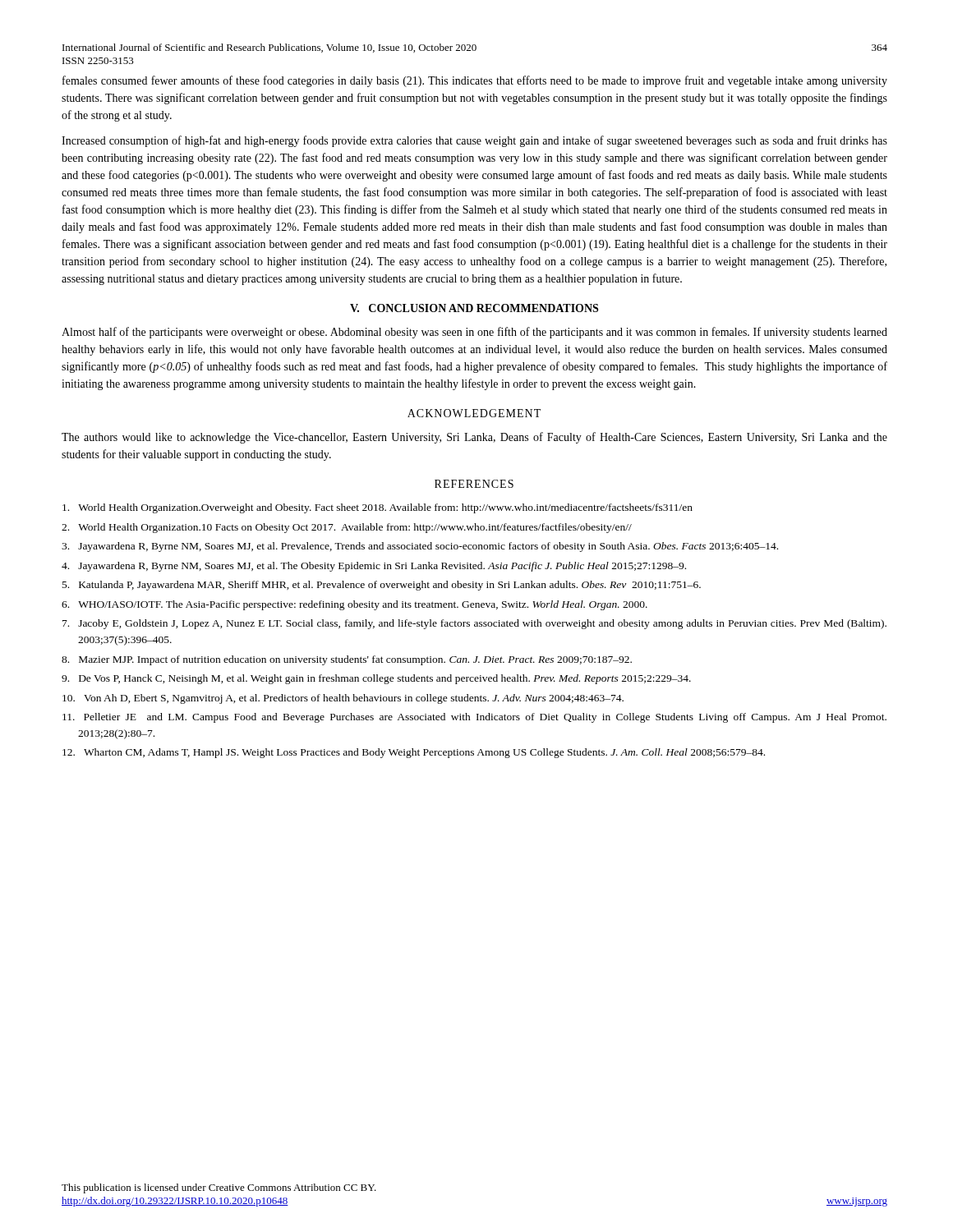Locate the block of text that opens with "Almost half of the participants"
The height and width of the screenshot is (1232, 953).
coord(474,358)
